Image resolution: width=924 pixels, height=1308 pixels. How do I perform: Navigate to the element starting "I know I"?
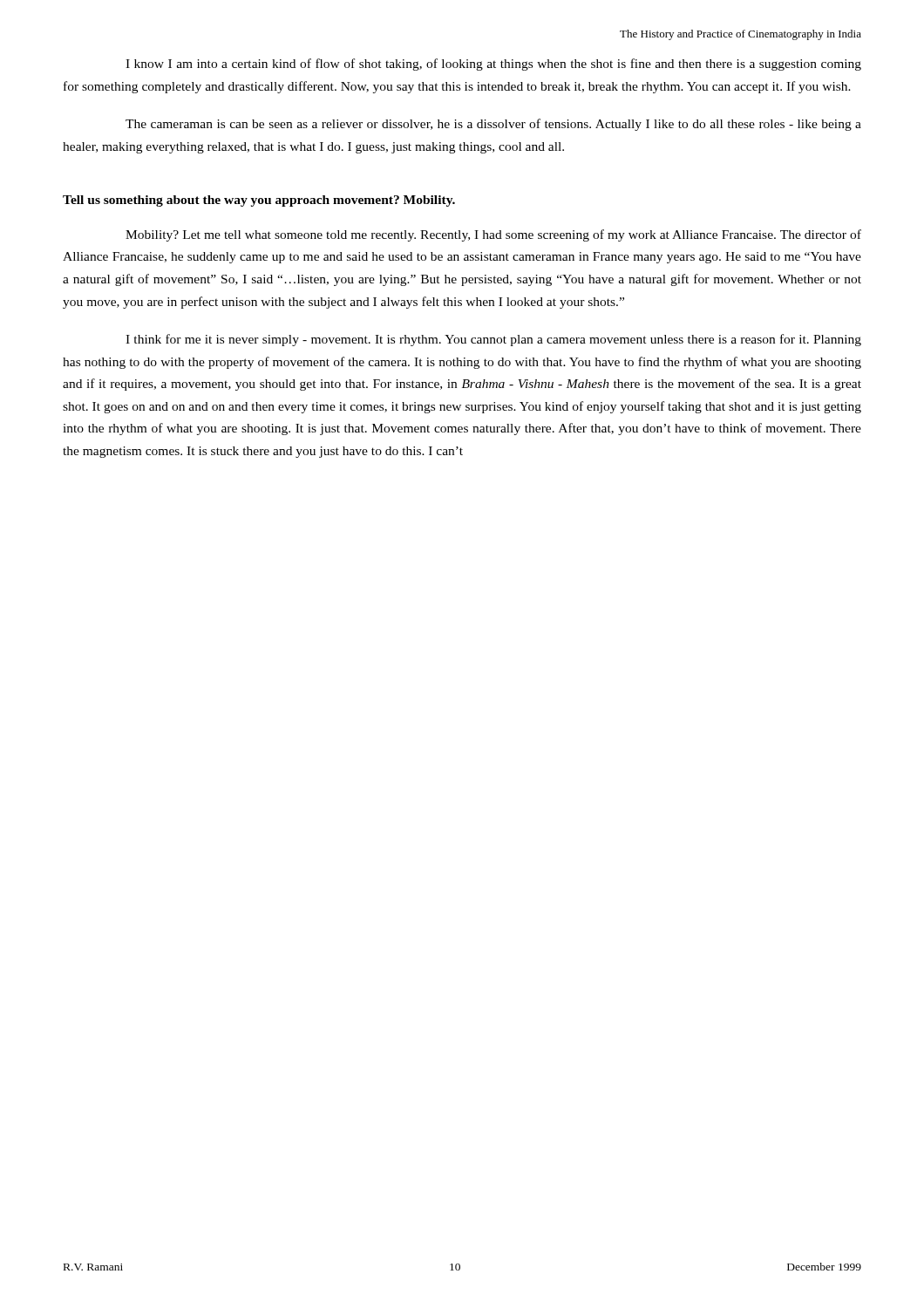[x=462, y=75]
